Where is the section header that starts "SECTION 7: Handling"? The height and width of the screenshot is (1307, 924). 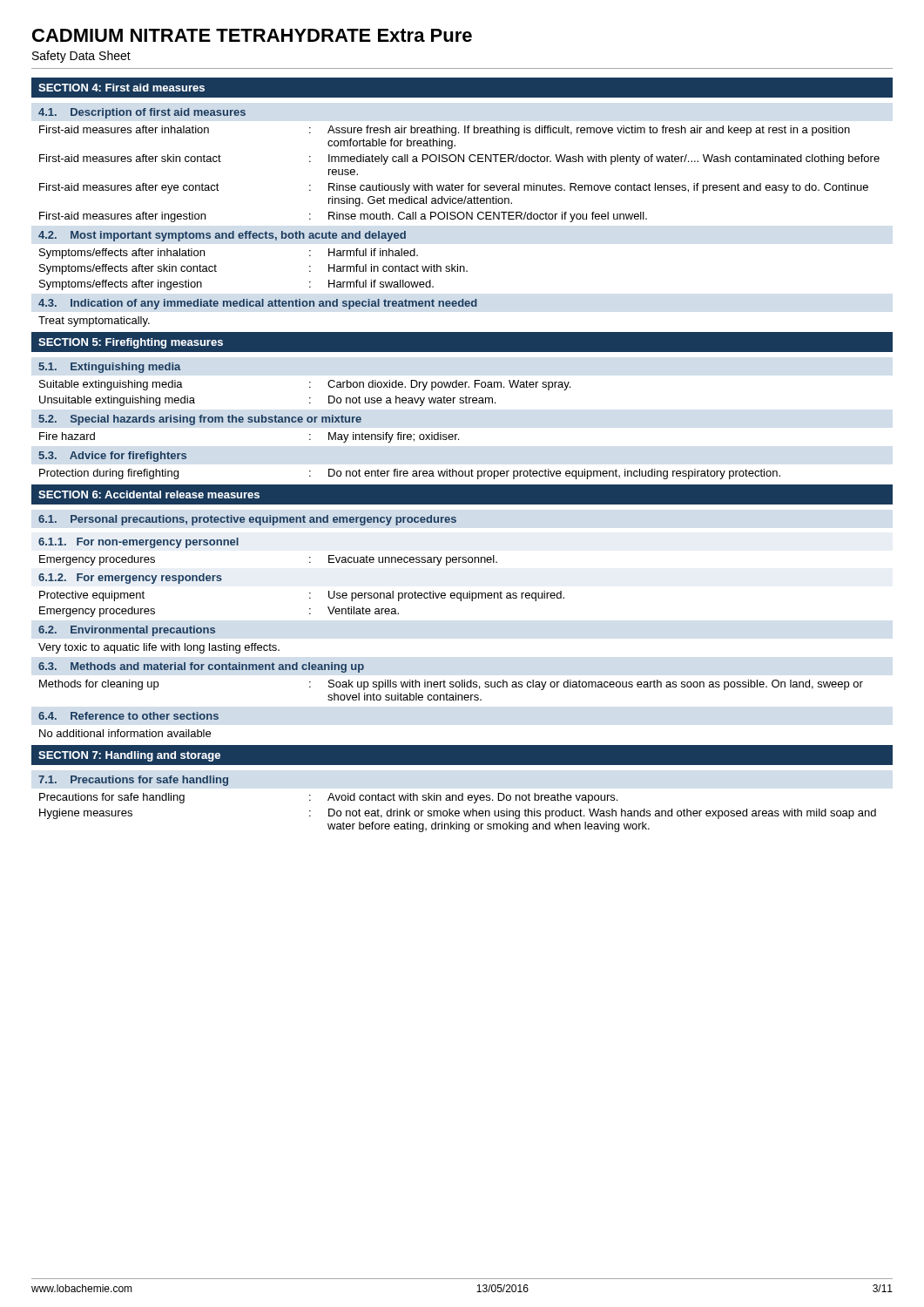(130, 755)
